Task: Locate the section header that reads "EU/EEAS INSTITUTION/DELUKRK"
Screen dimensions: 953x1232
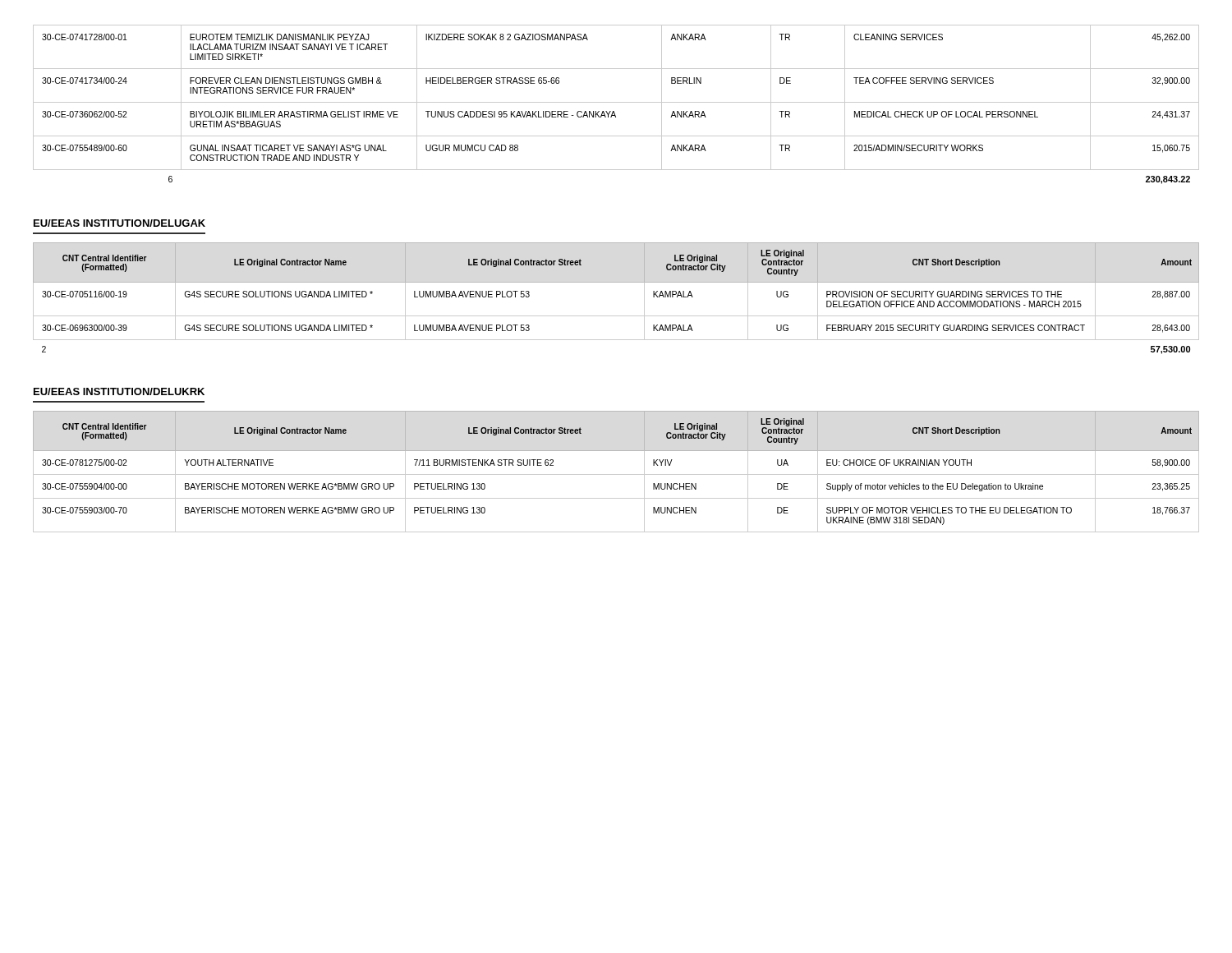Action: coord(119,391)
